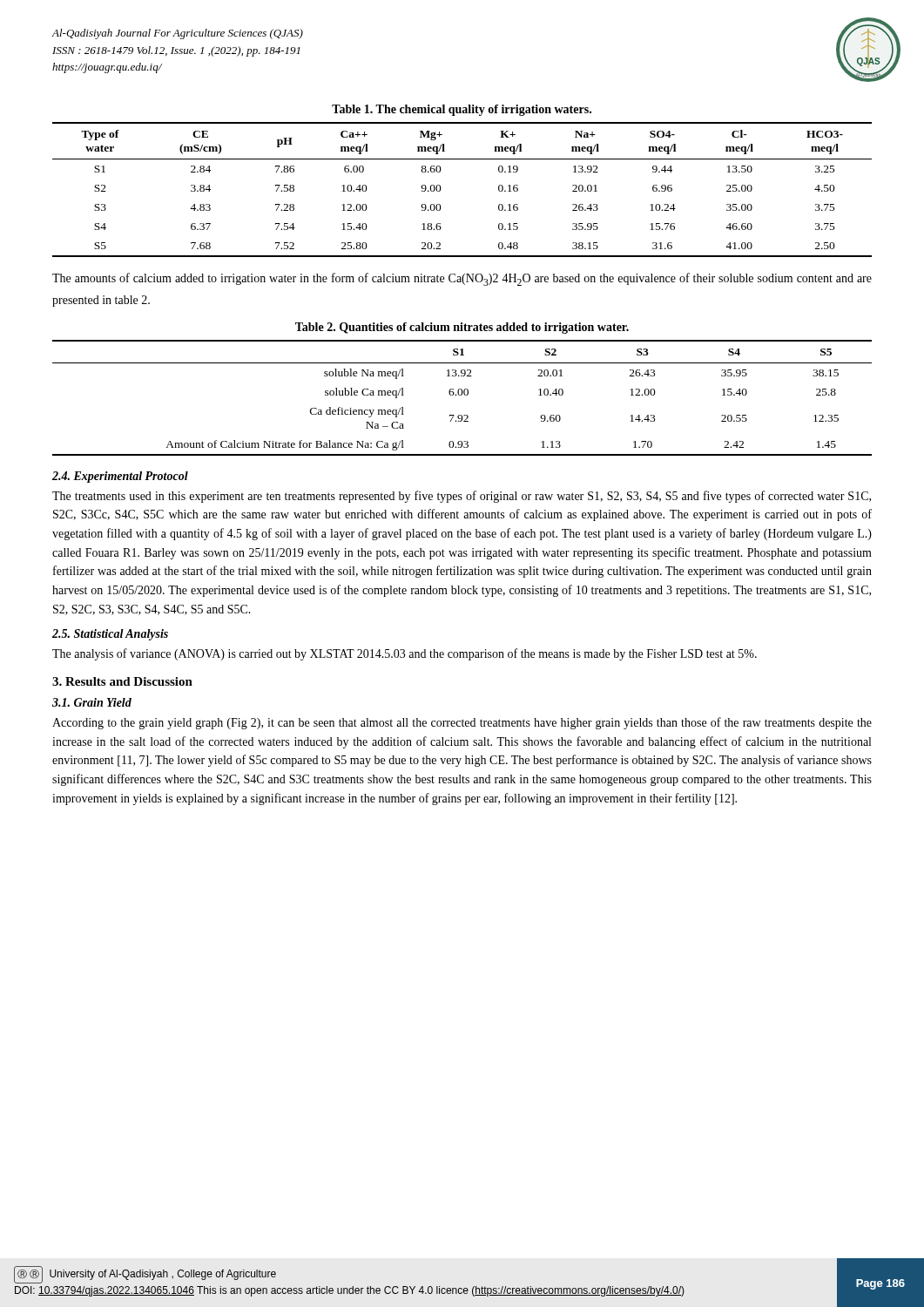Locate the section header that says "2.5. Statistical Analysis"
Screen dimensions: 1307x924
point(110,634)
